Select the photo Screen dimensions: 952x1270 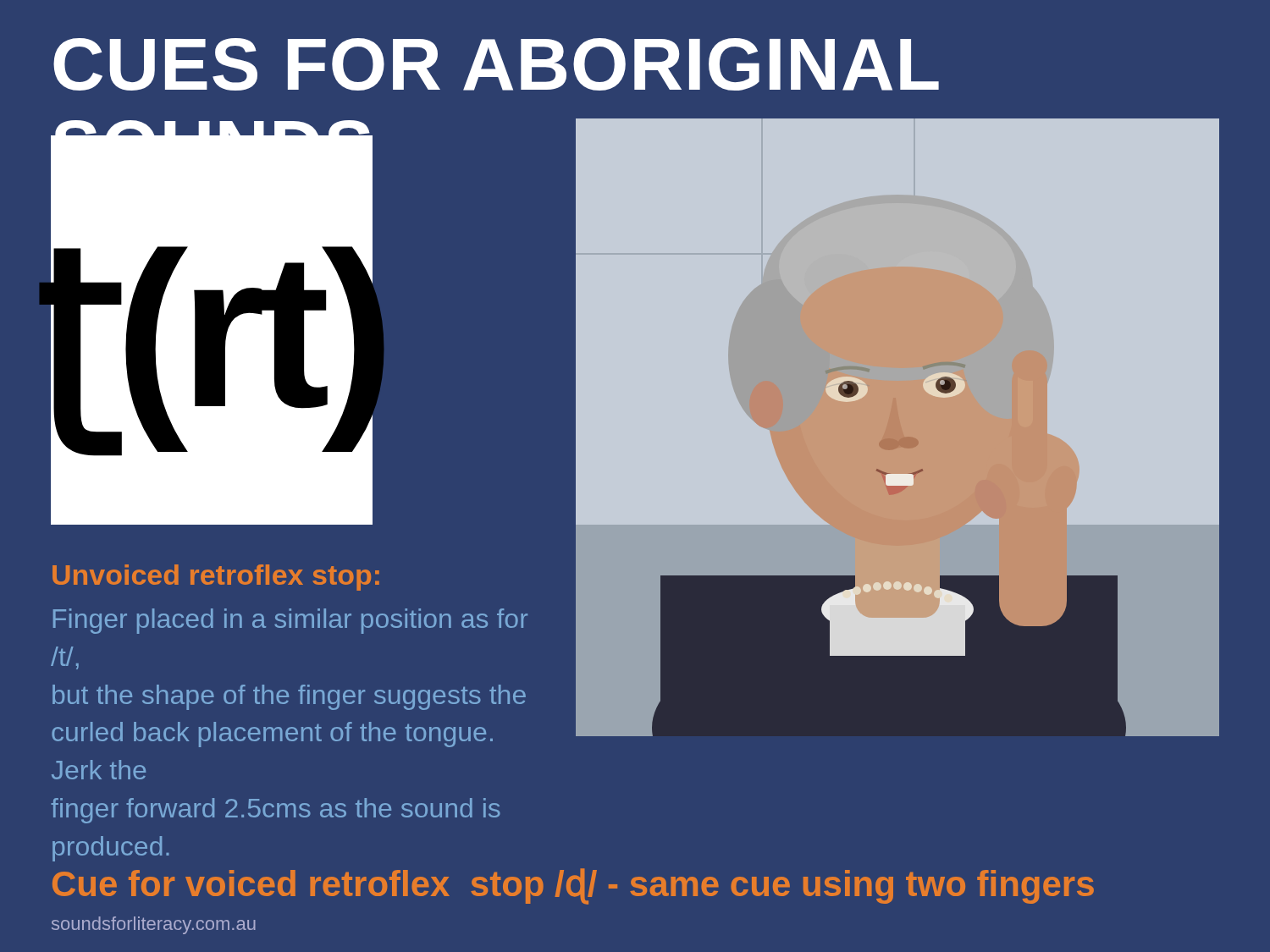coord(897,427)
